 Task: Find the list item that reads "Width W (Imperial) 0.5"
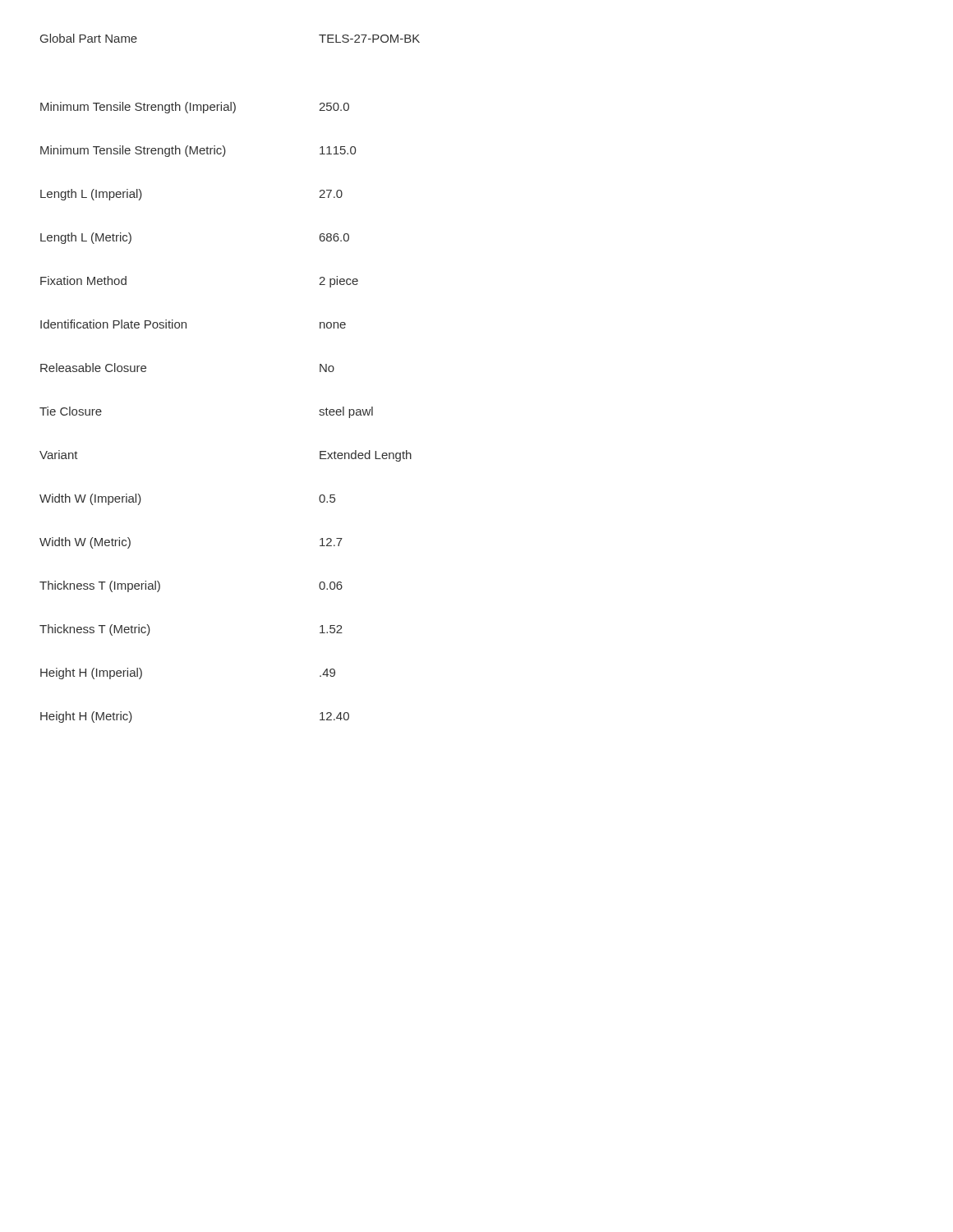click(91, 499)
